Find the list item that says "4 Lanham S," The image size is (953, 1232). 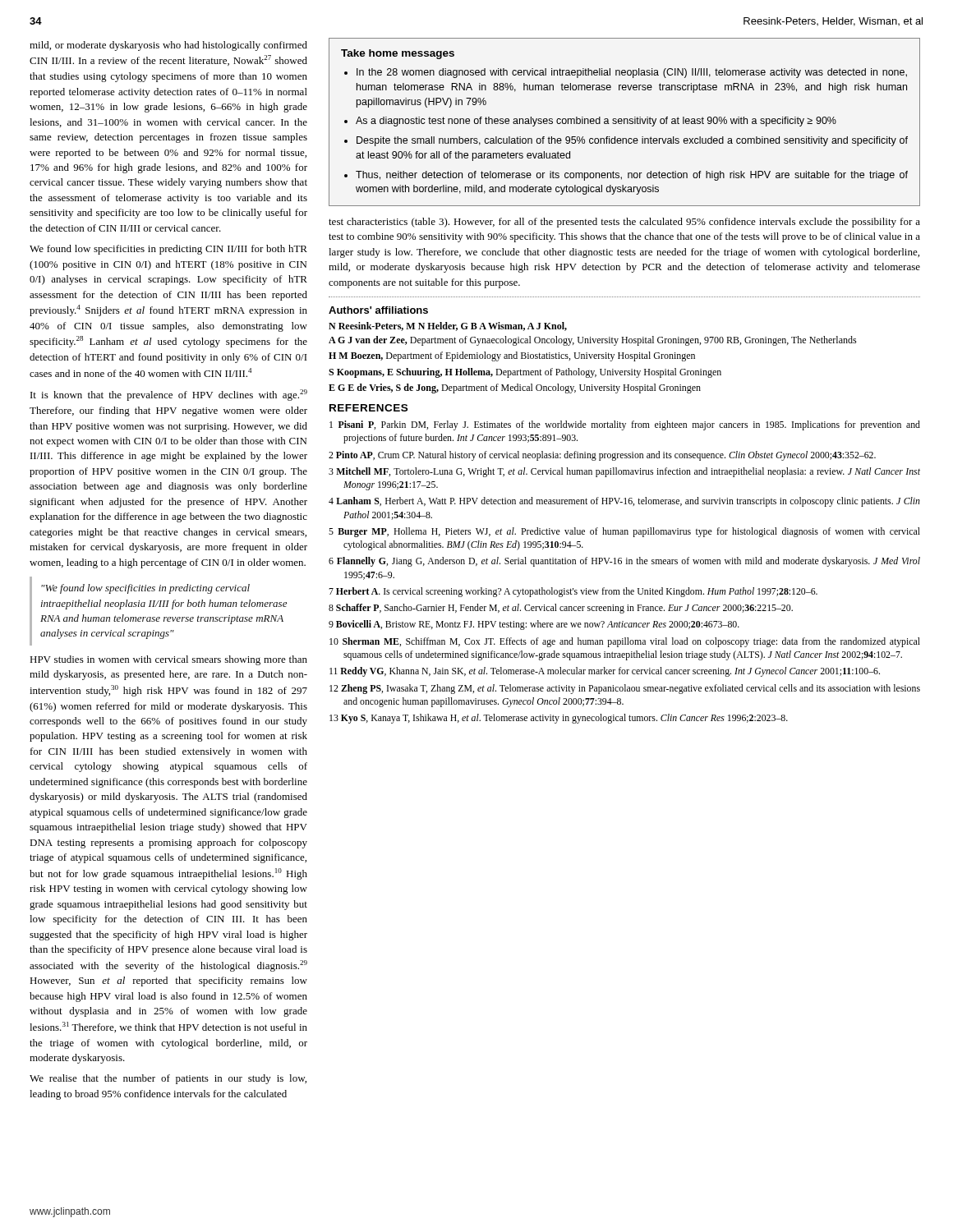pos(624,508)
